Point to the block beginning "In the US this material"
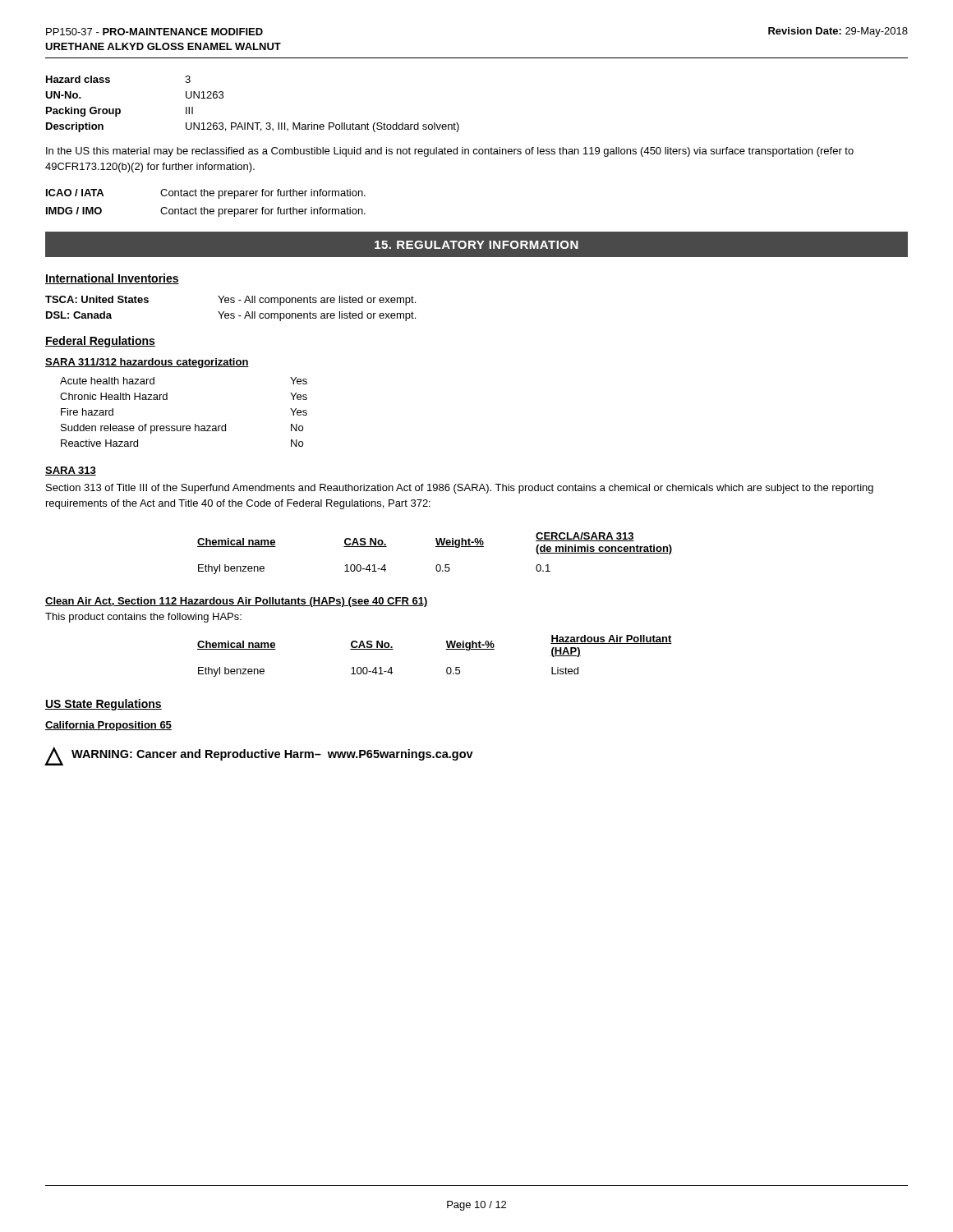 tap(449, 159)
